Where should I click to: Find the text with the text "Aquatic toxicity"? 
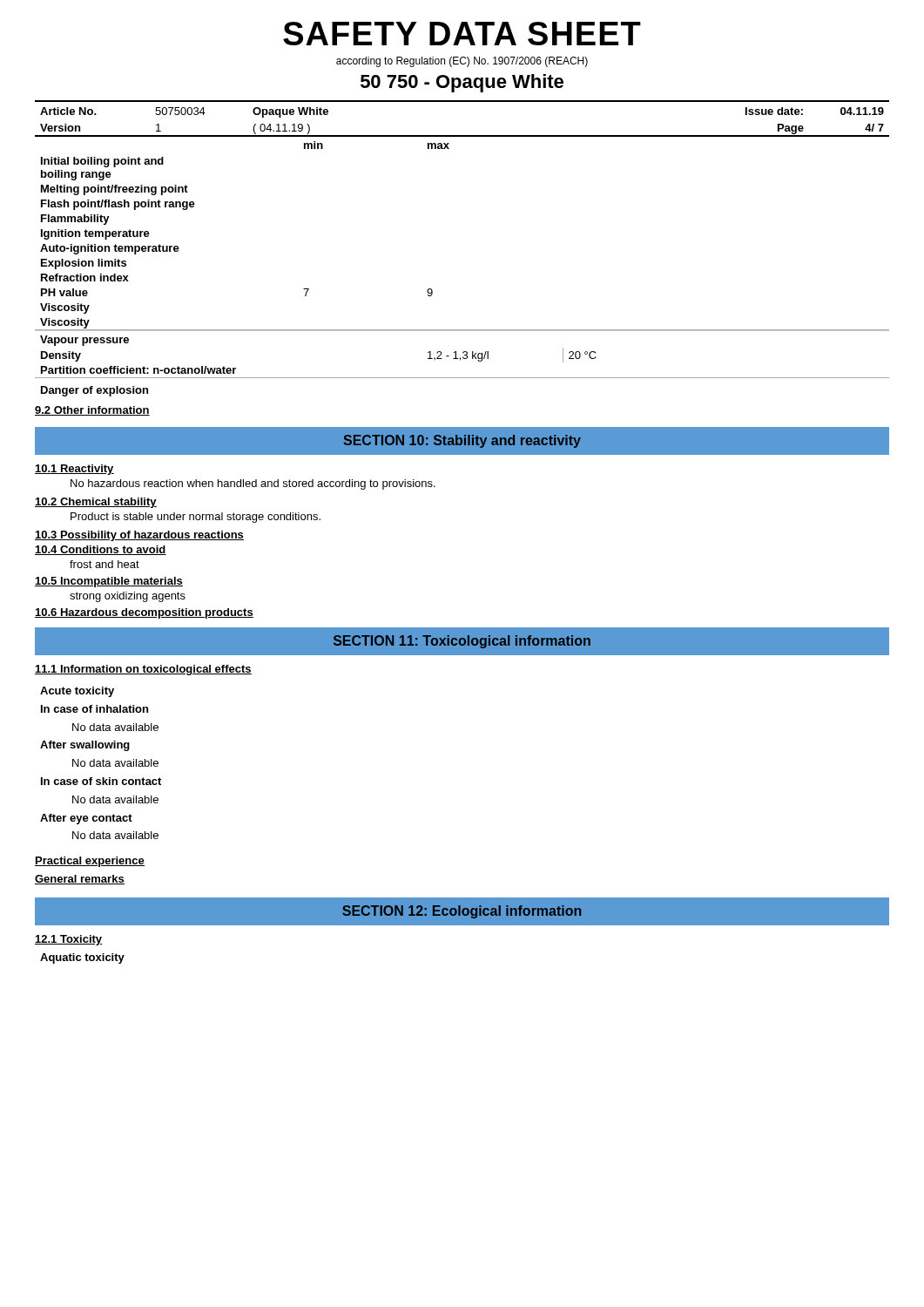click(82, 957)
